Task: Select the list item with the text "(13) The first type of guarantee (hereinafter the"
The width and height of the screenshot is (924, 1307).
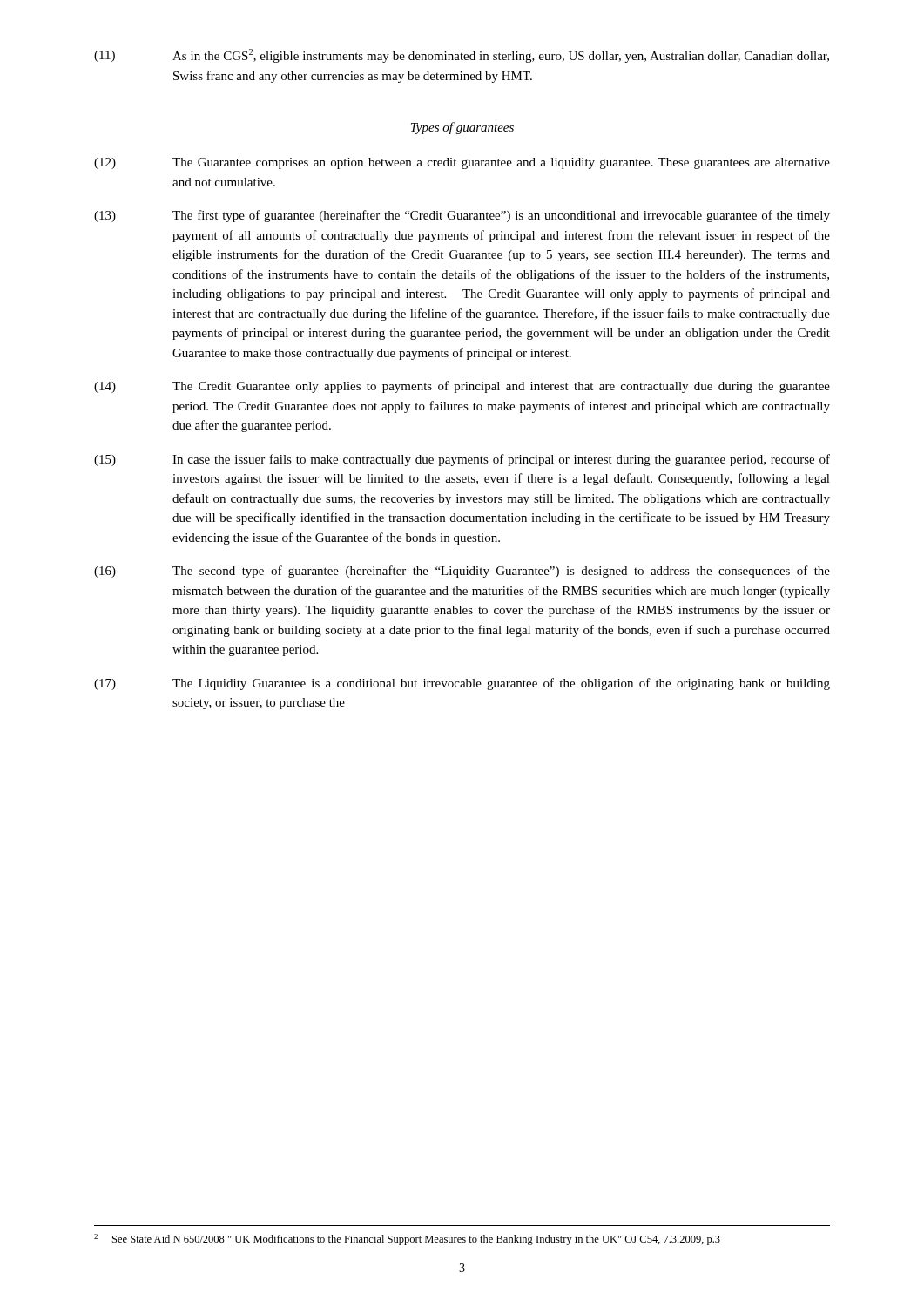Action: 462,284
